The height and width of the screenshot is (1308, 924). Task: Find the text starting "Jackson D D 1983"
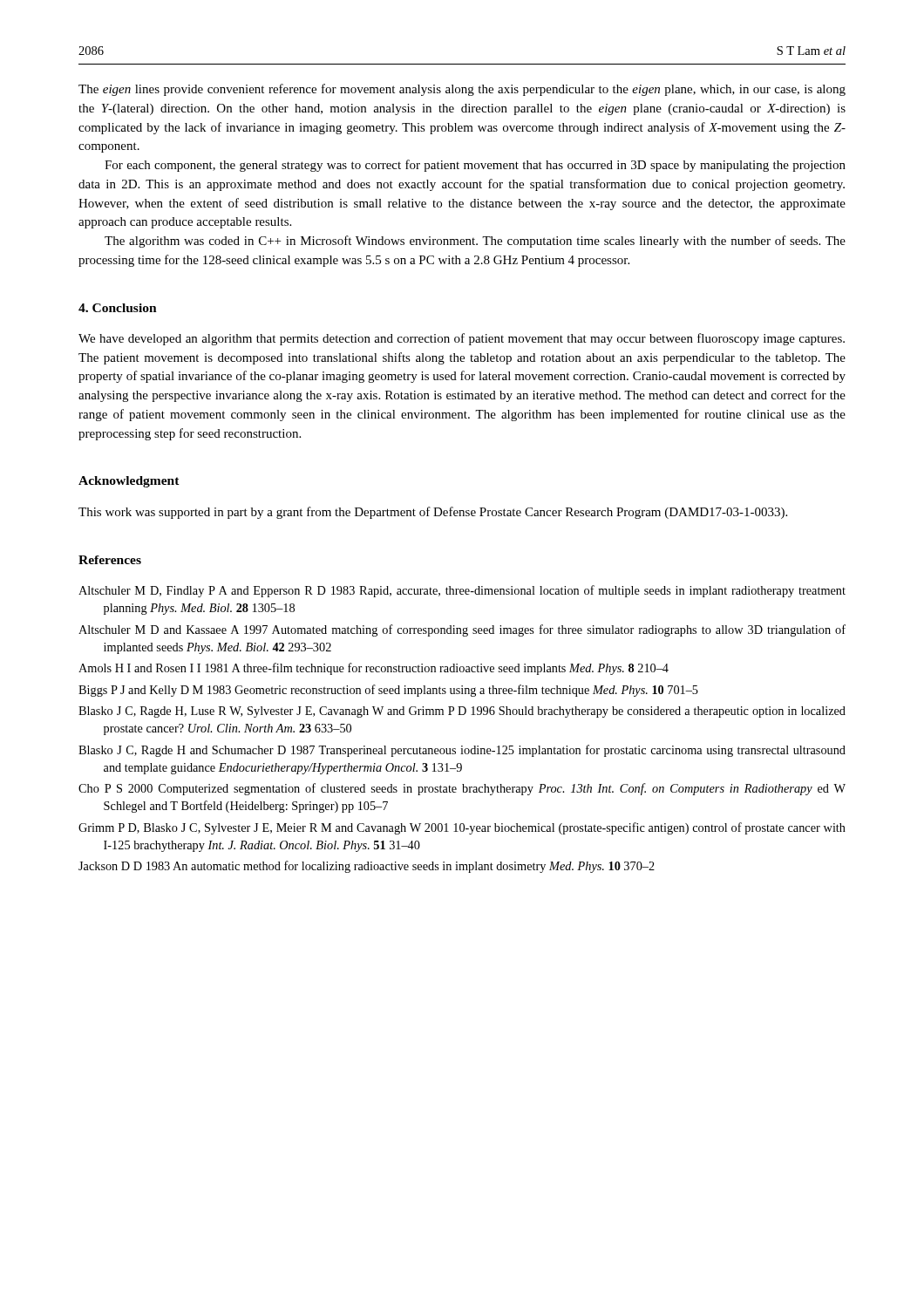[367, 866]
